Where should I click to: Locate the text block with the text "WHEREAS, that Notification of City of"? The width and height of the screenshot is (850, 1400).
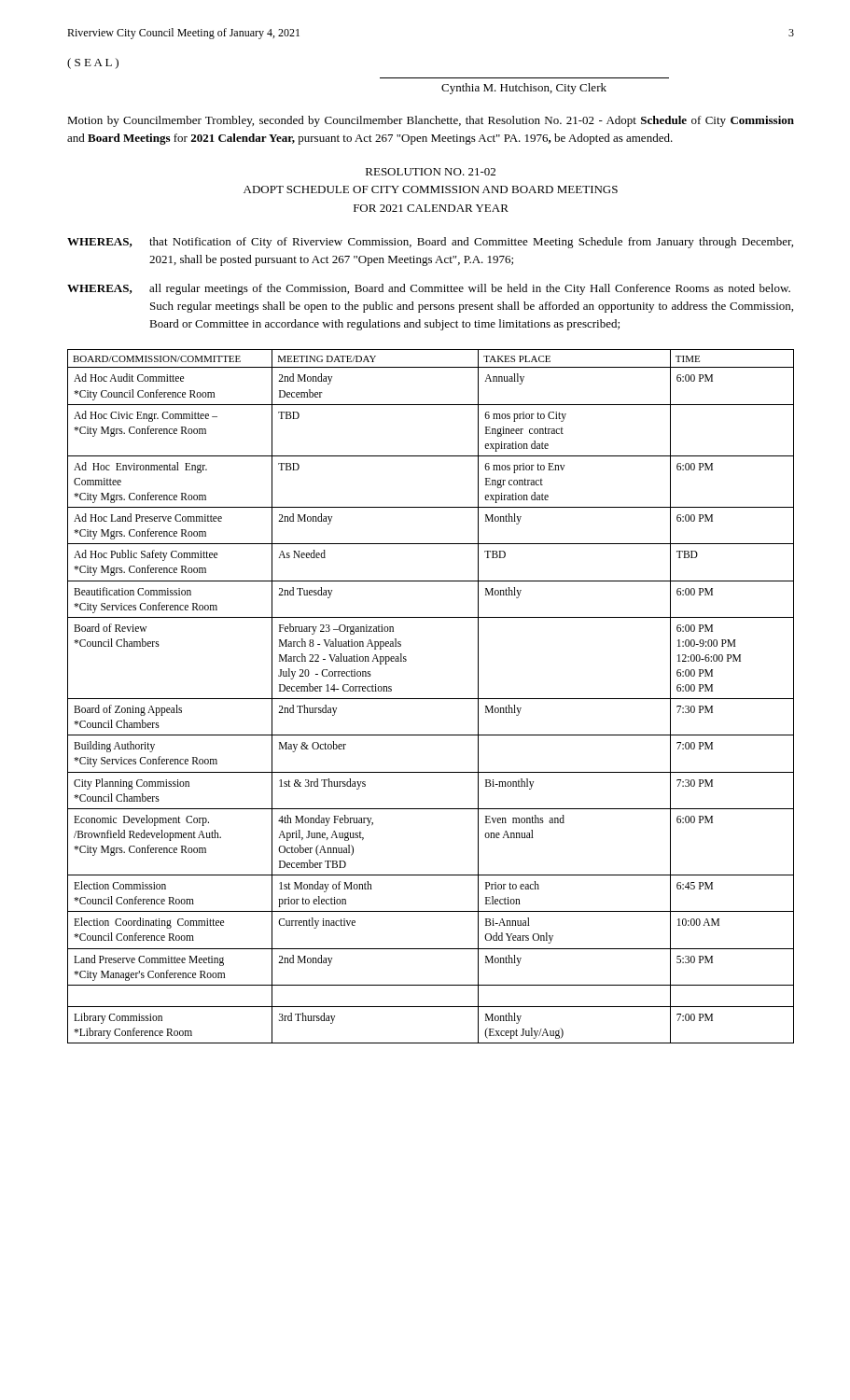point(431,251)
